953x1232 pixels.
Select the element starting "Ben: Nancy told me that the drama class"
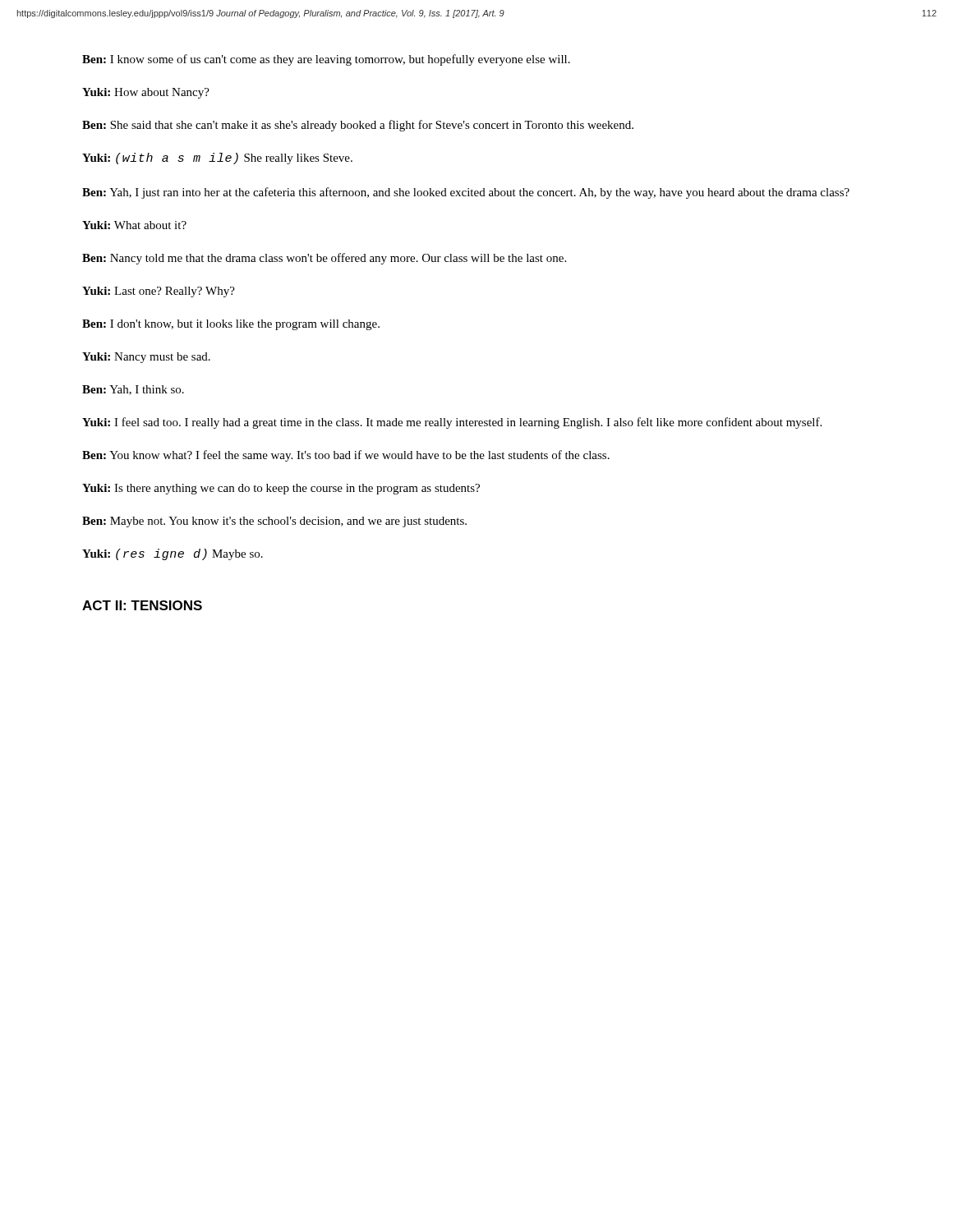325,258
